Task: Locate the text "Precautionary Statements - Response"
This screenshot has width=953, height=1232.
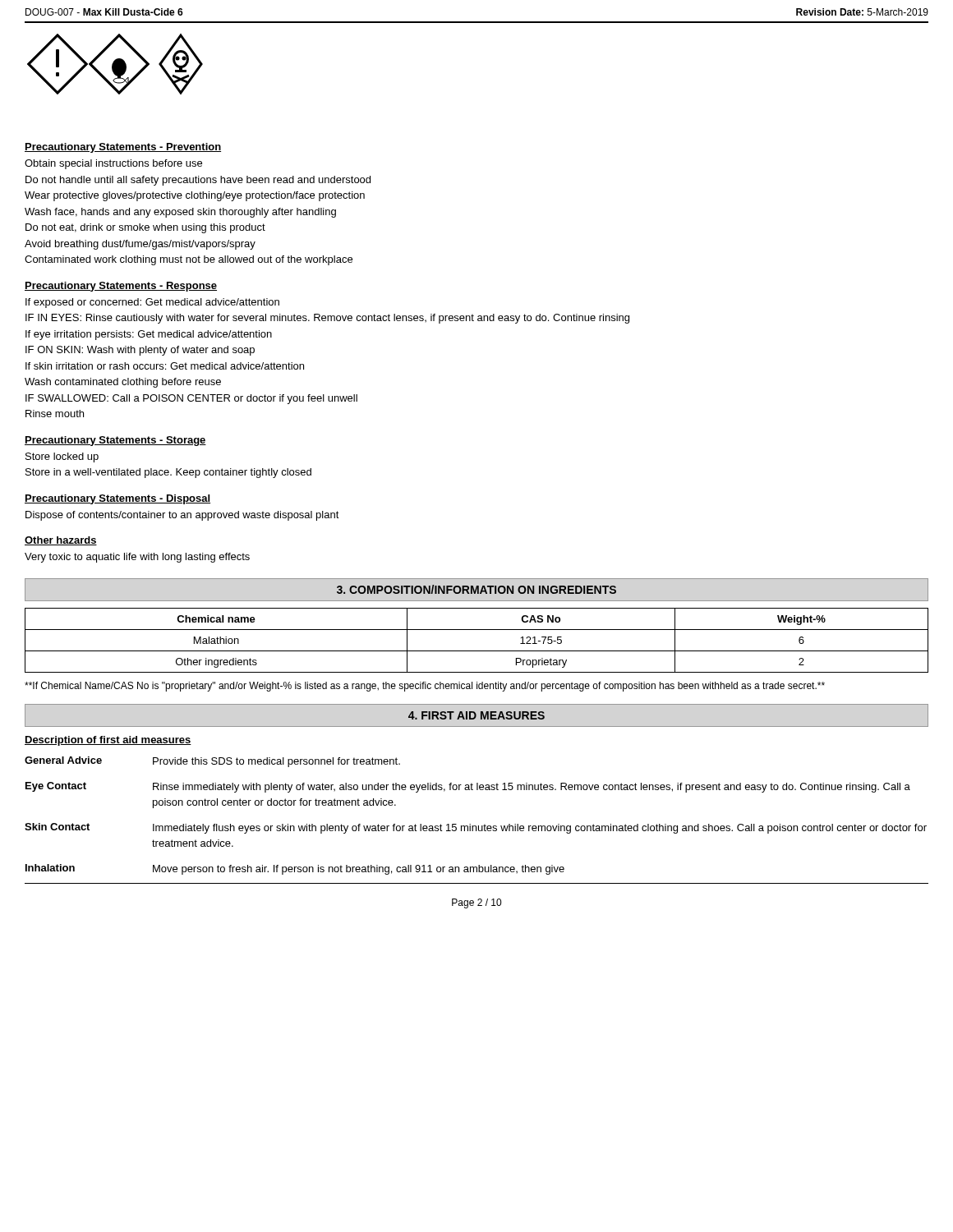Action: pyautogui.click(x=121, y=285)
